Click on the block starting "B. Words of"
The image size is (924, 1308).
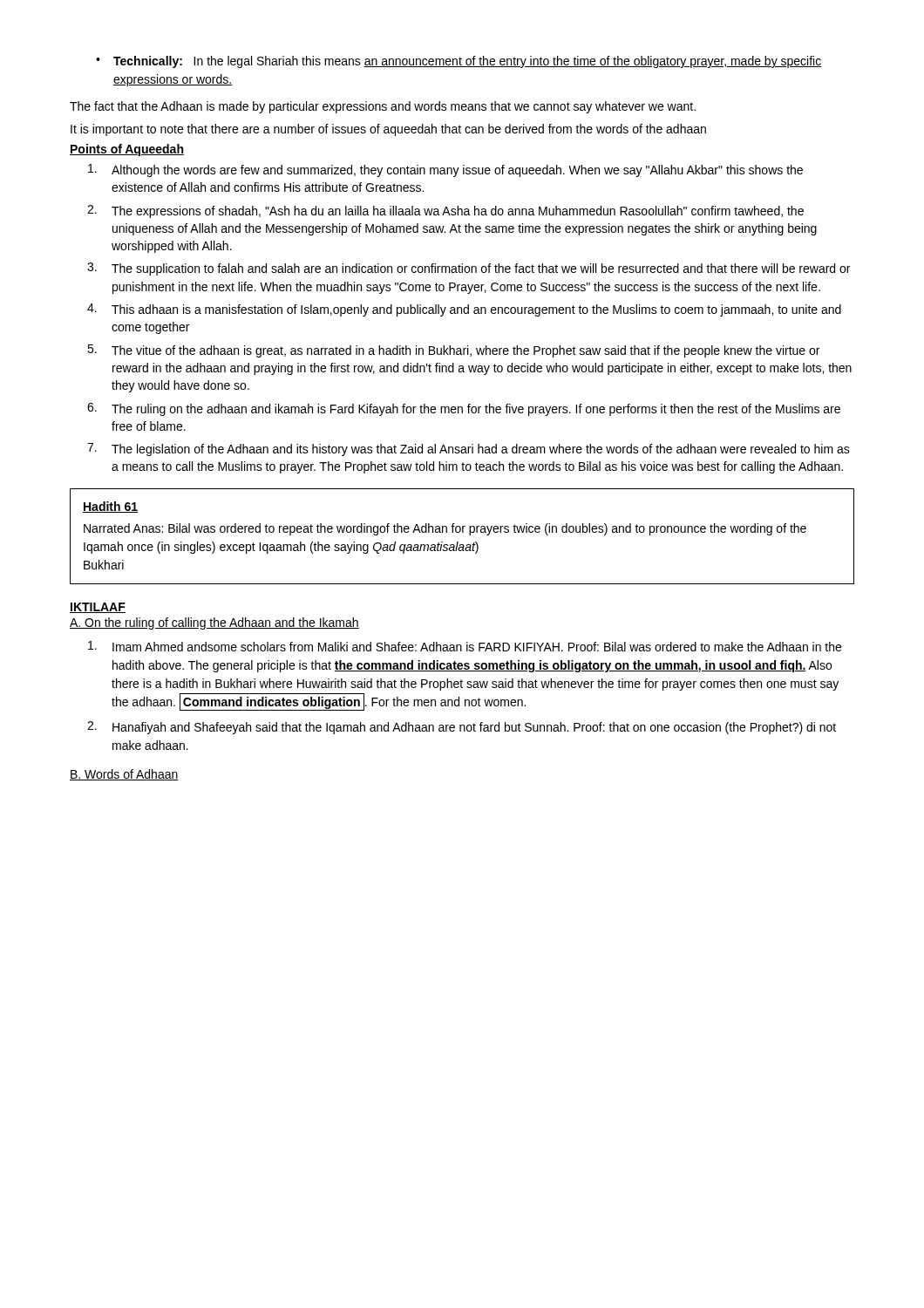(x=124, y=774)
